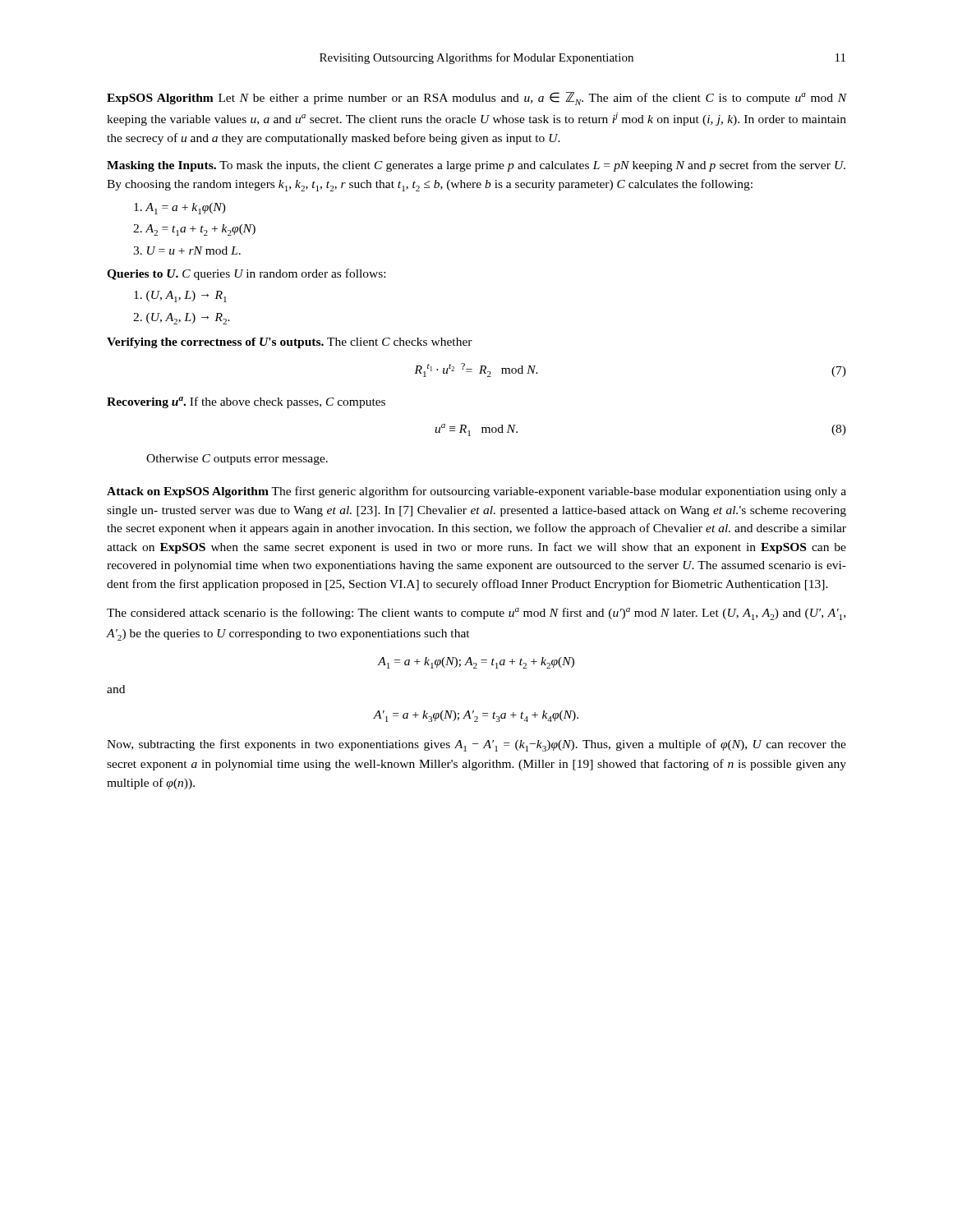Screen dimensions: 1232x953
Task: Navigate to the passage starting "R1t1 · ut2 ?="
Action: point(483,370)
